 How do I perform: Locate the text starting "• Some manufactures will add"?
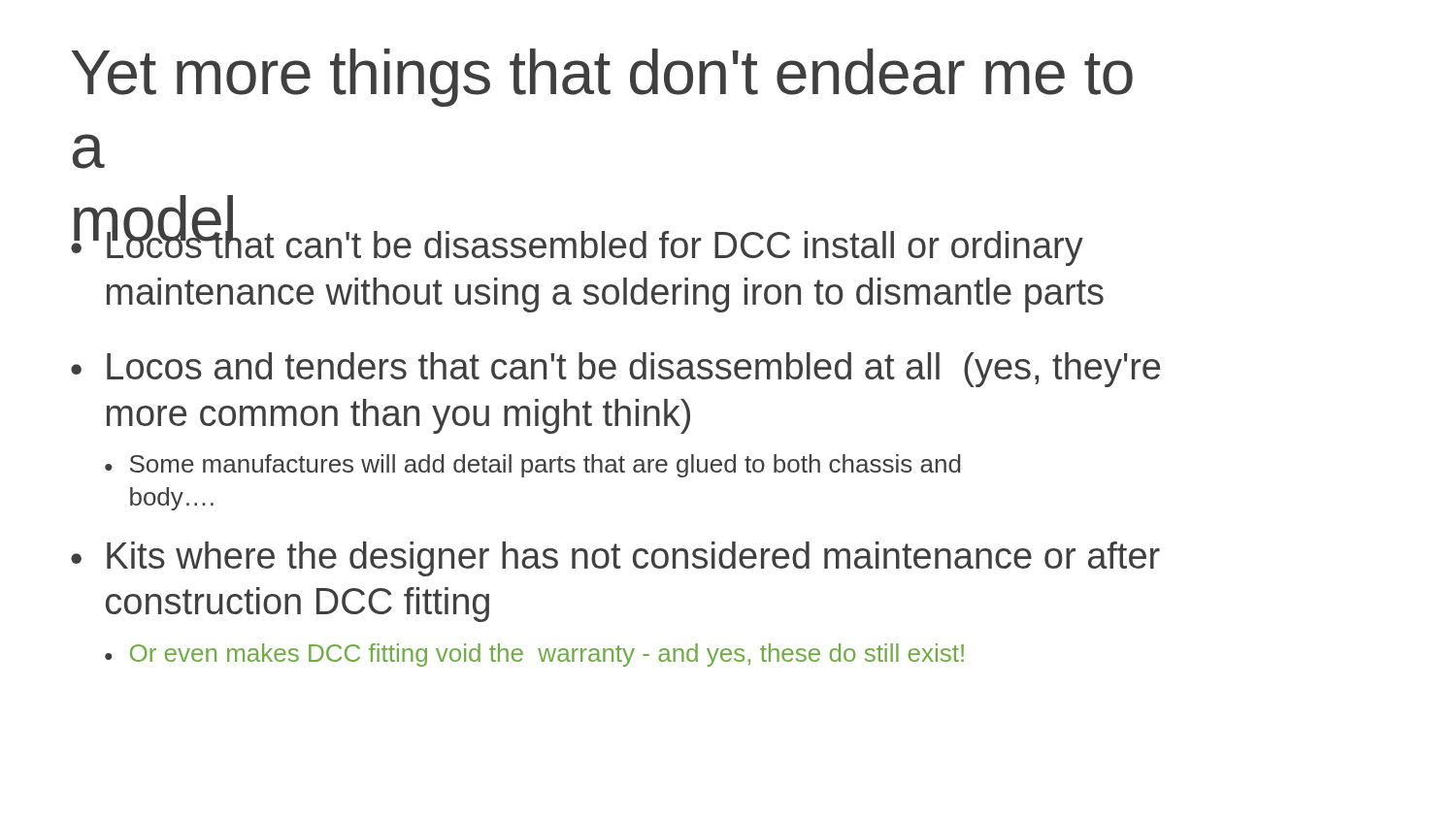pyautogui.click(x=533, y=481)
